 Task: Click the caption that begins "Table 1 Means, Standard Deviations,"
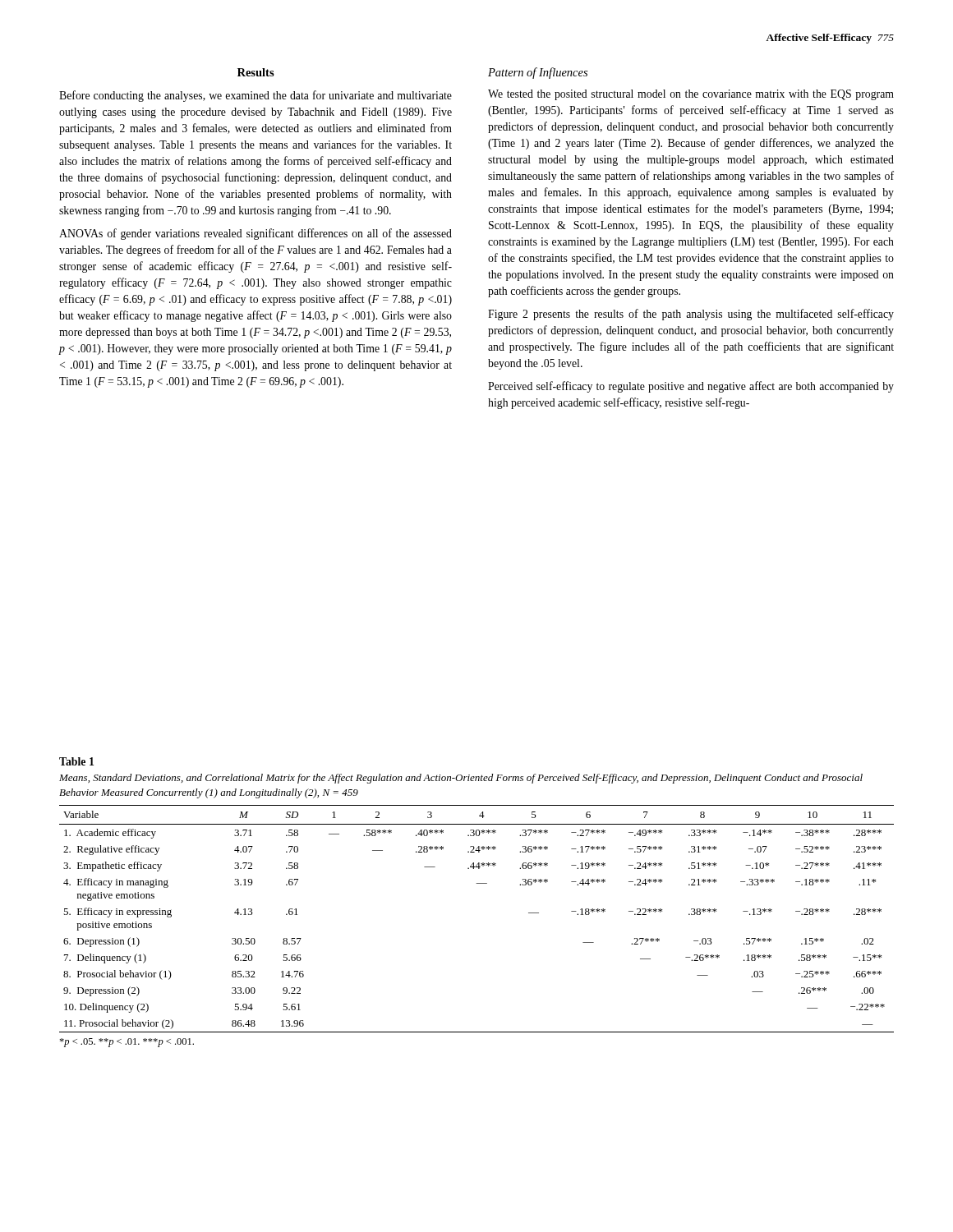(476, 778)
